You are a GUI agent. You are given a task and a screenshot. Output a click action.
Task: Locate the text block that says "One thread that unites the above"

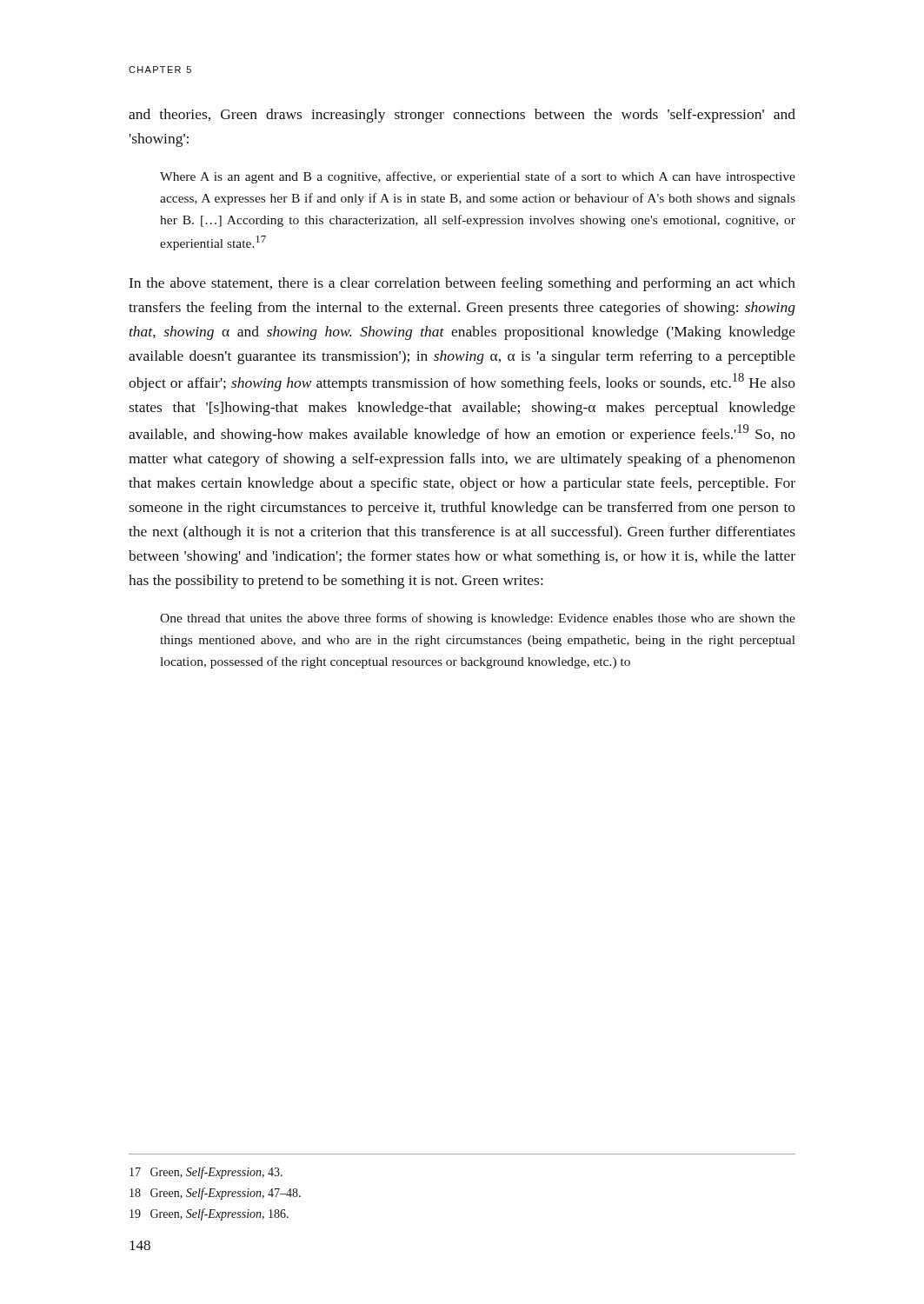pyautogui.click(x=478, y=639)
